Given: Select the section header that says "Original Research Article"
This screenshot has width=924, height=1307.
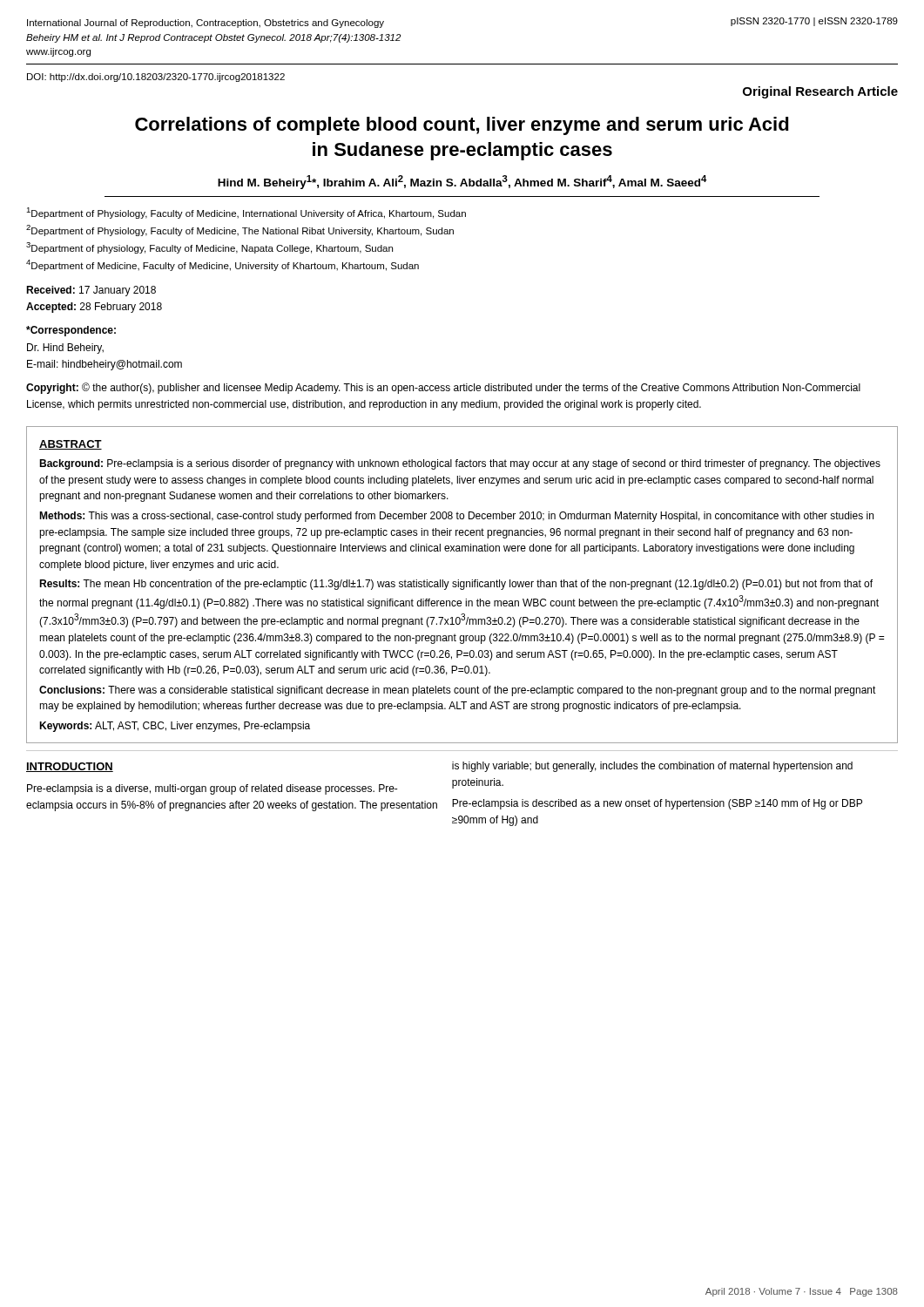Looking at the screenshot, I should (x=820, y=91).
